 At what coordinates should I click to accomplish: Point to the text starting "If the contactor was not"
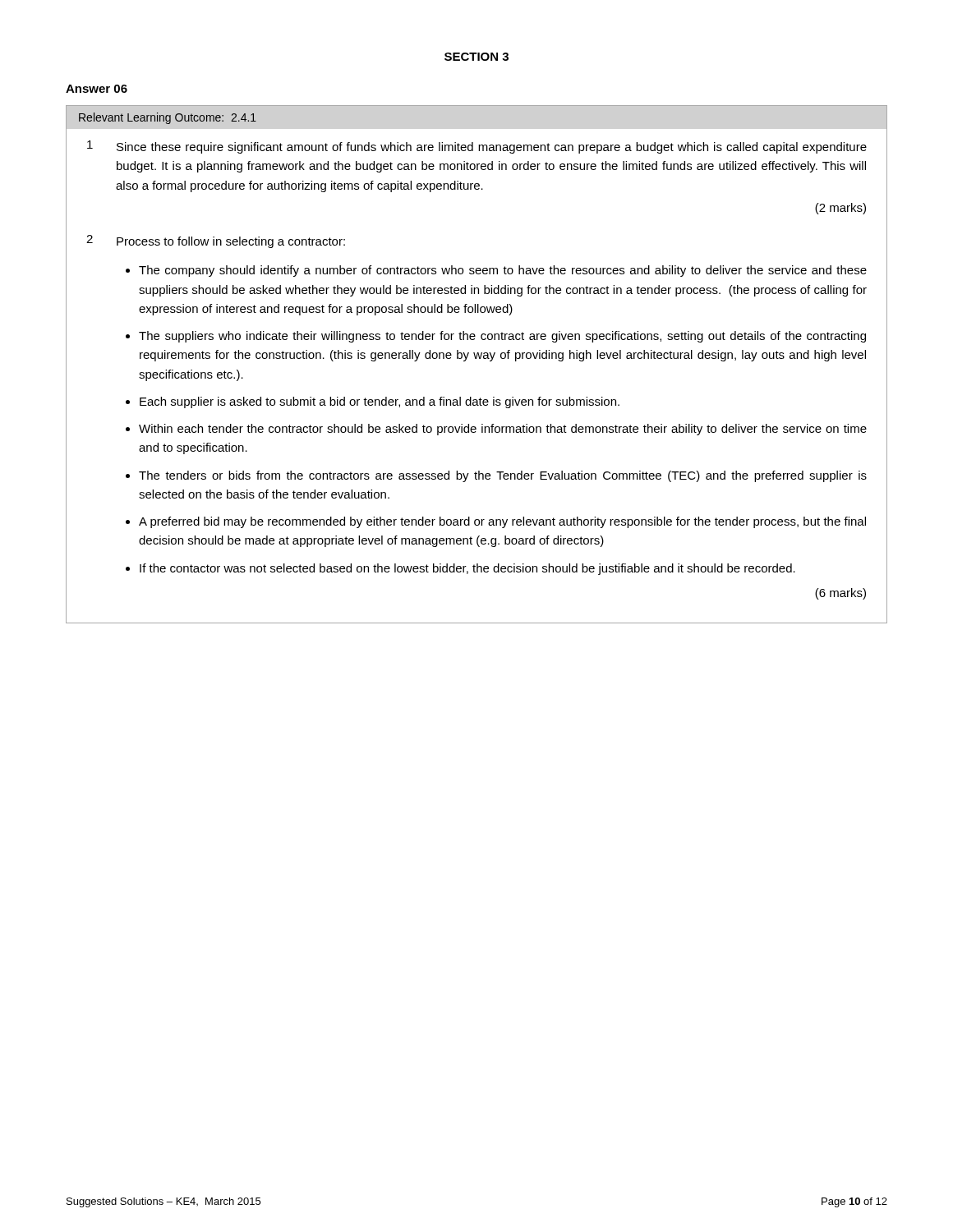tap(467, 568)
